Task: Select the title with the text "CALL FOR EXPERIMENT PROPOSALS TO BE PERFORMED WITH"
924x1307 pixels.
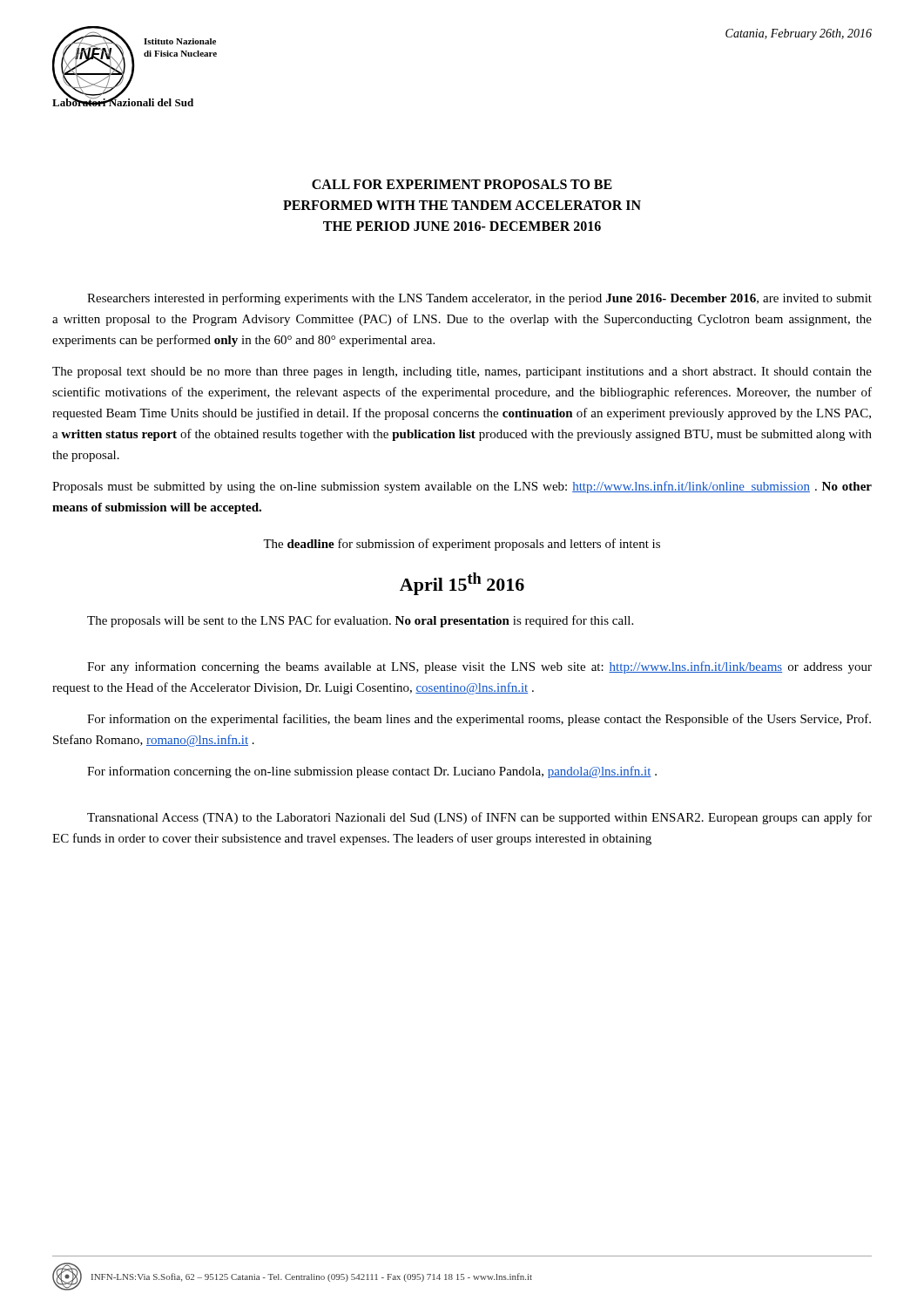Action: click(462, 206)
